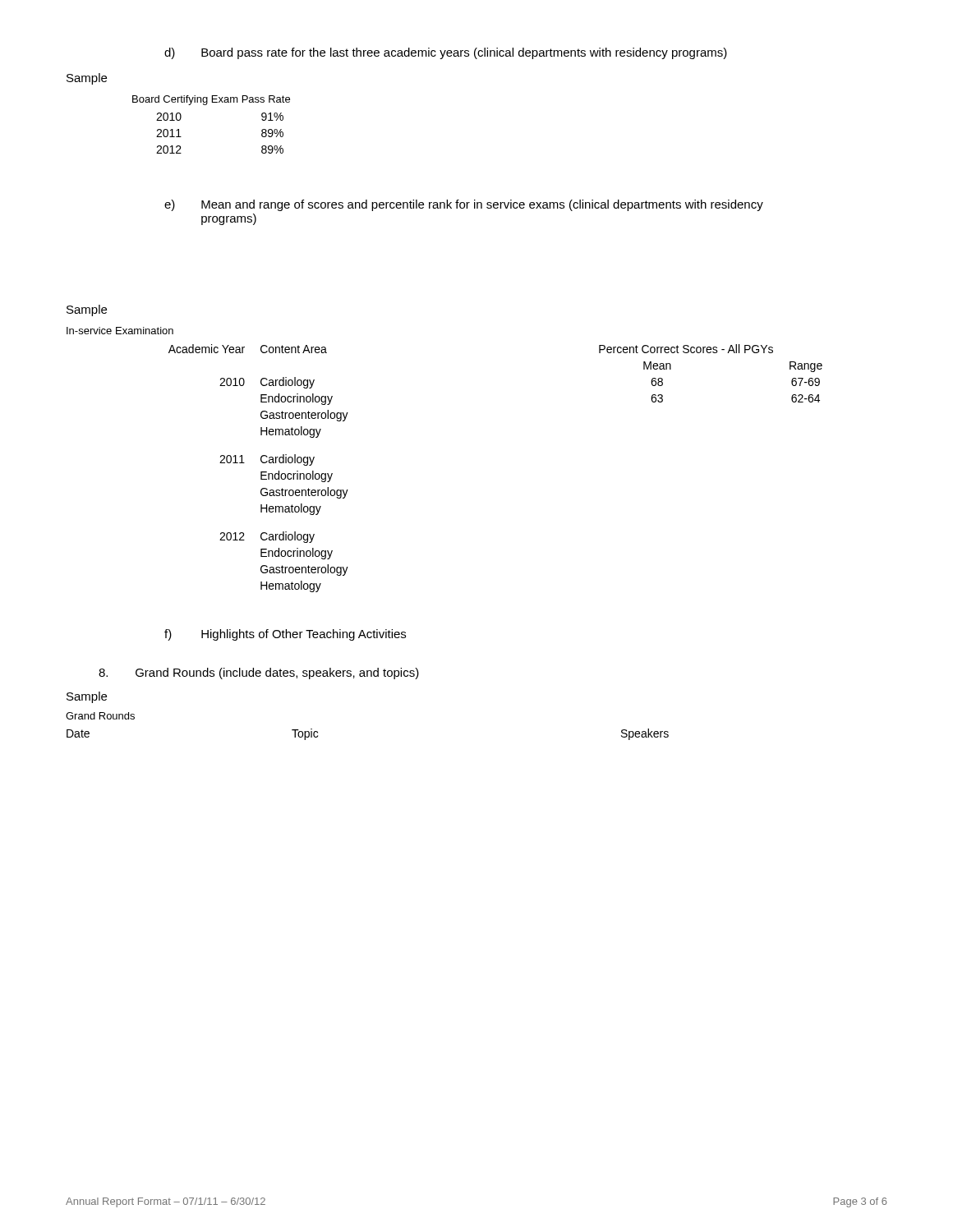Navigate to the passage starting "e) Mean and range of"
953x1232 pixels.
pos(491,211)
